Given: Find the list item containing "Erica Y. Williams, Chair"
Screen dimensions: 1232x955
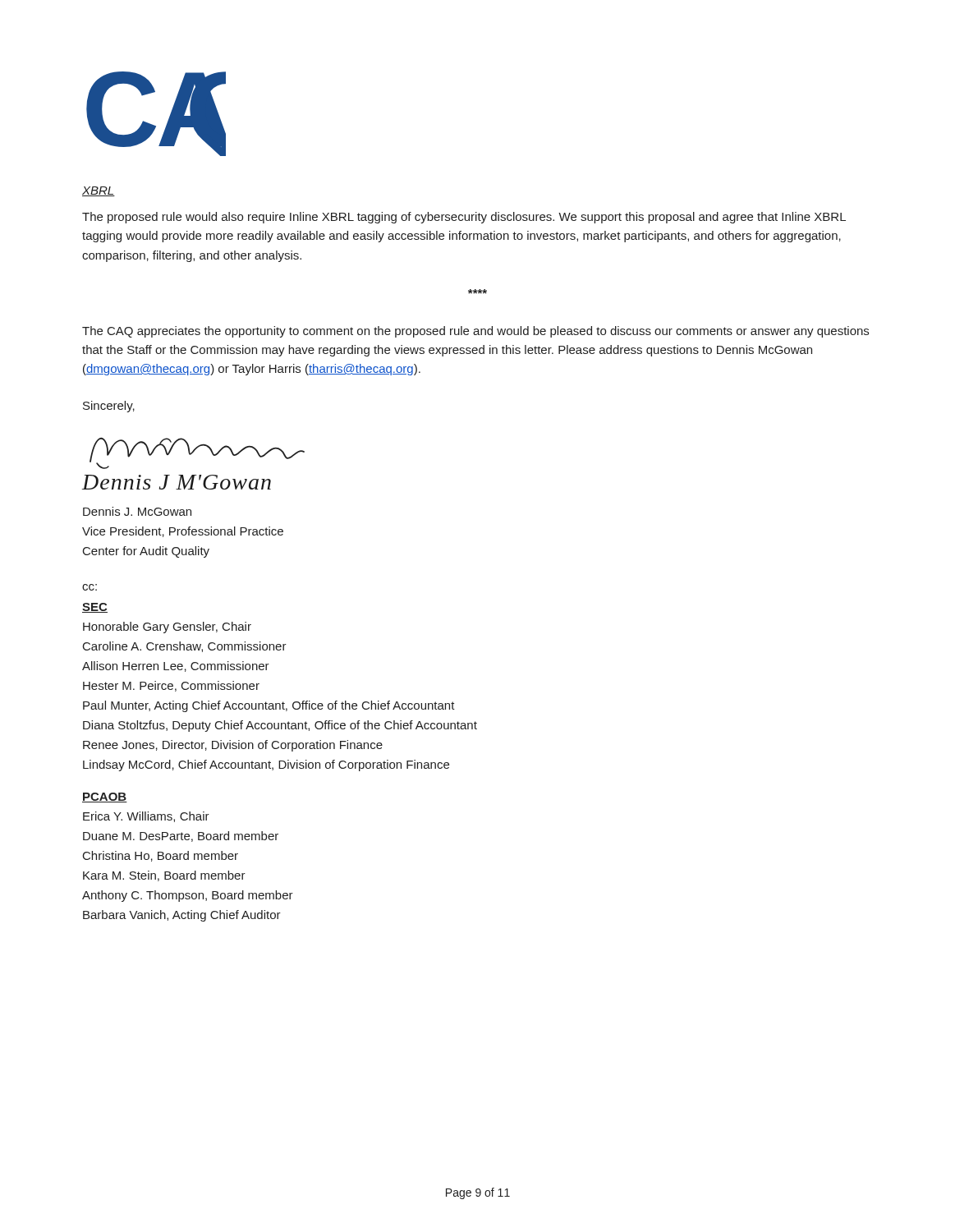Looking at the screenshot, I should point(146,816).
